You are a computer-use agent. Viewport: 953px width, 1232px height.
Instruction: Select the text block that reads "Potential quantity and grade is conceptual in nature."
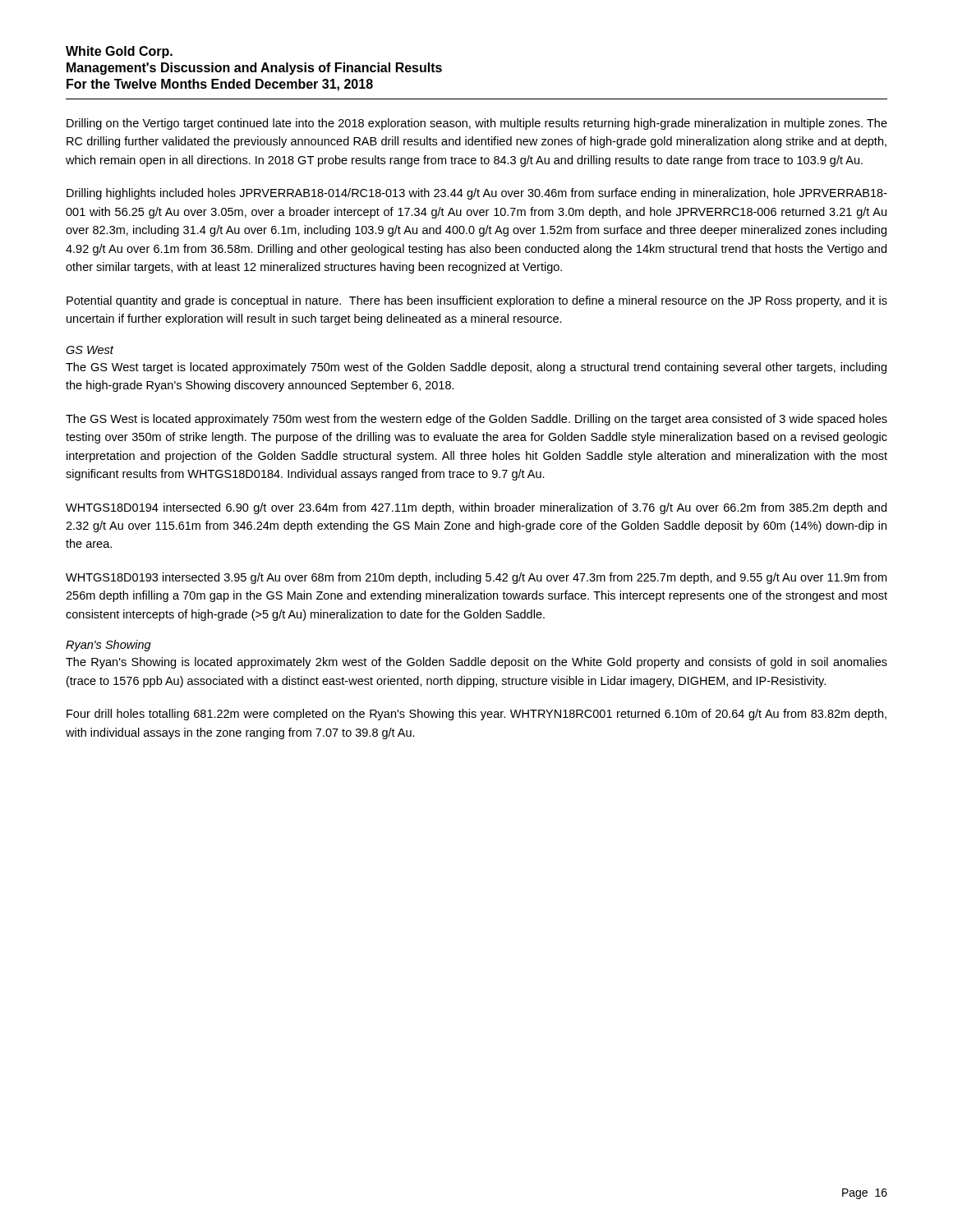pyautogui.click(x=476, y=310)
